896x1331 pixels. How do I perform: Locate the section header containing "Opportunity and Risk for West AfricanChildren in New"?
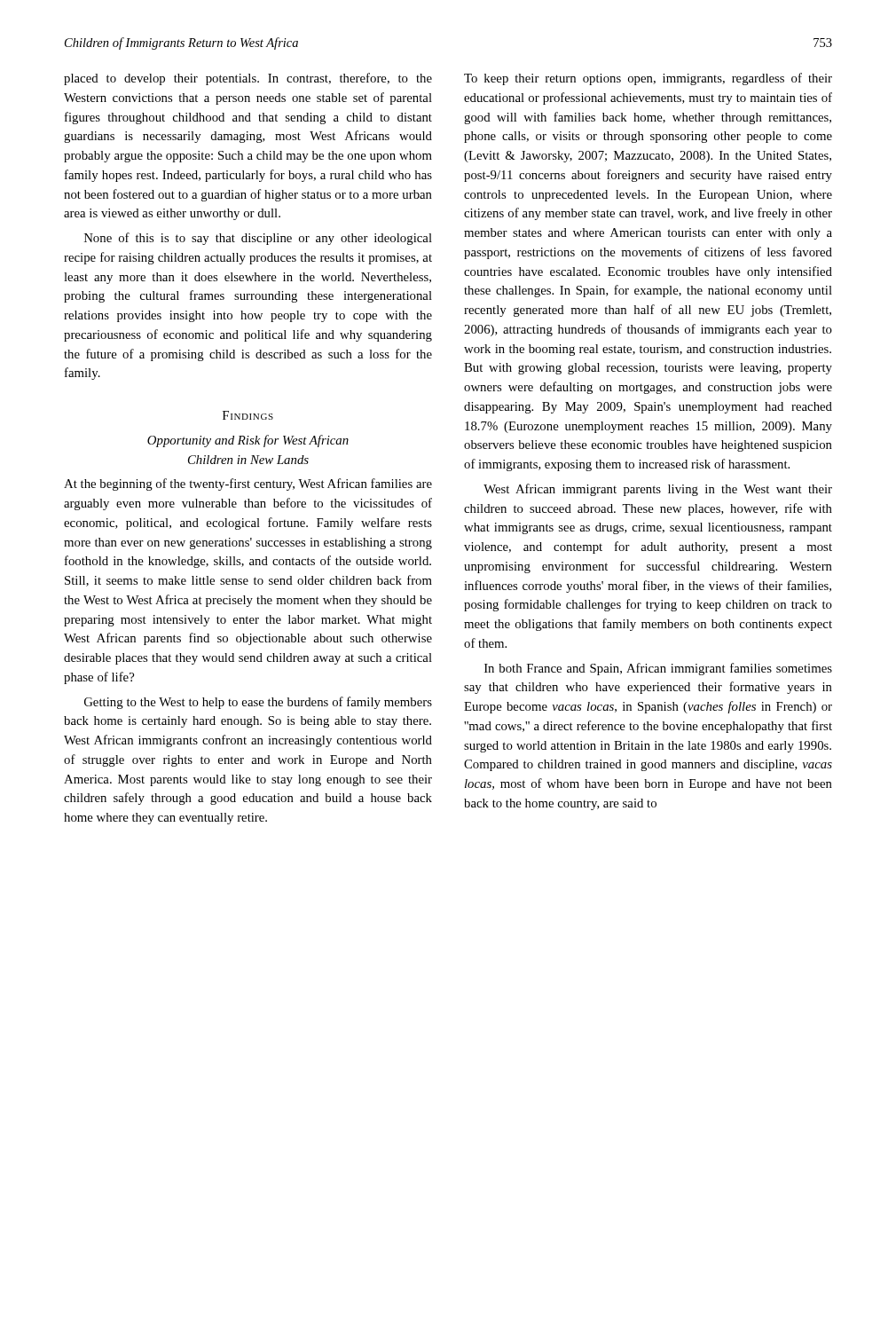248,450
